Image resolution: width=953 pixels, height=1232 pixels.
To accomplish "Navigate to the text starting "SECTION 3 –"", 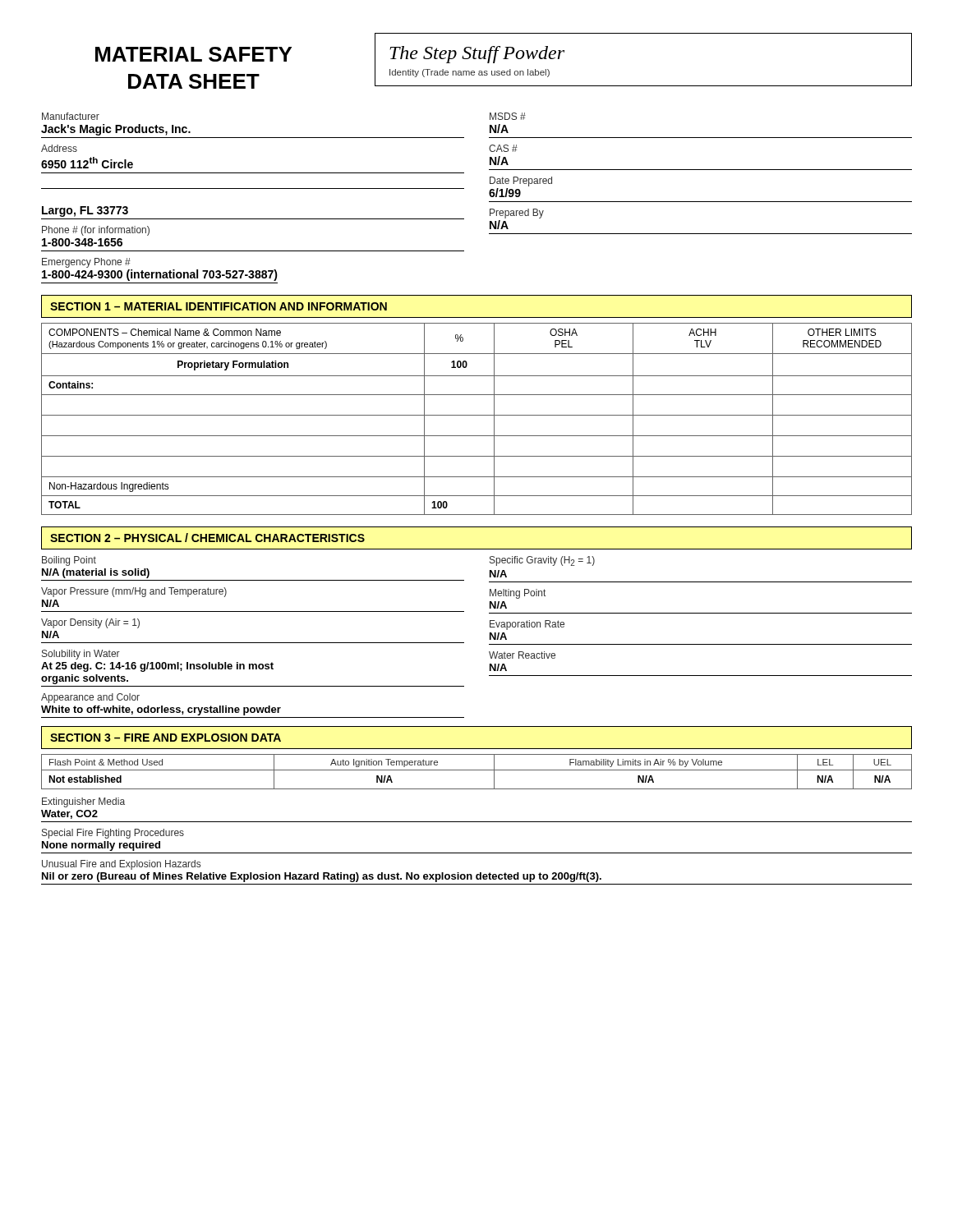I will click(x=166, y=737).
